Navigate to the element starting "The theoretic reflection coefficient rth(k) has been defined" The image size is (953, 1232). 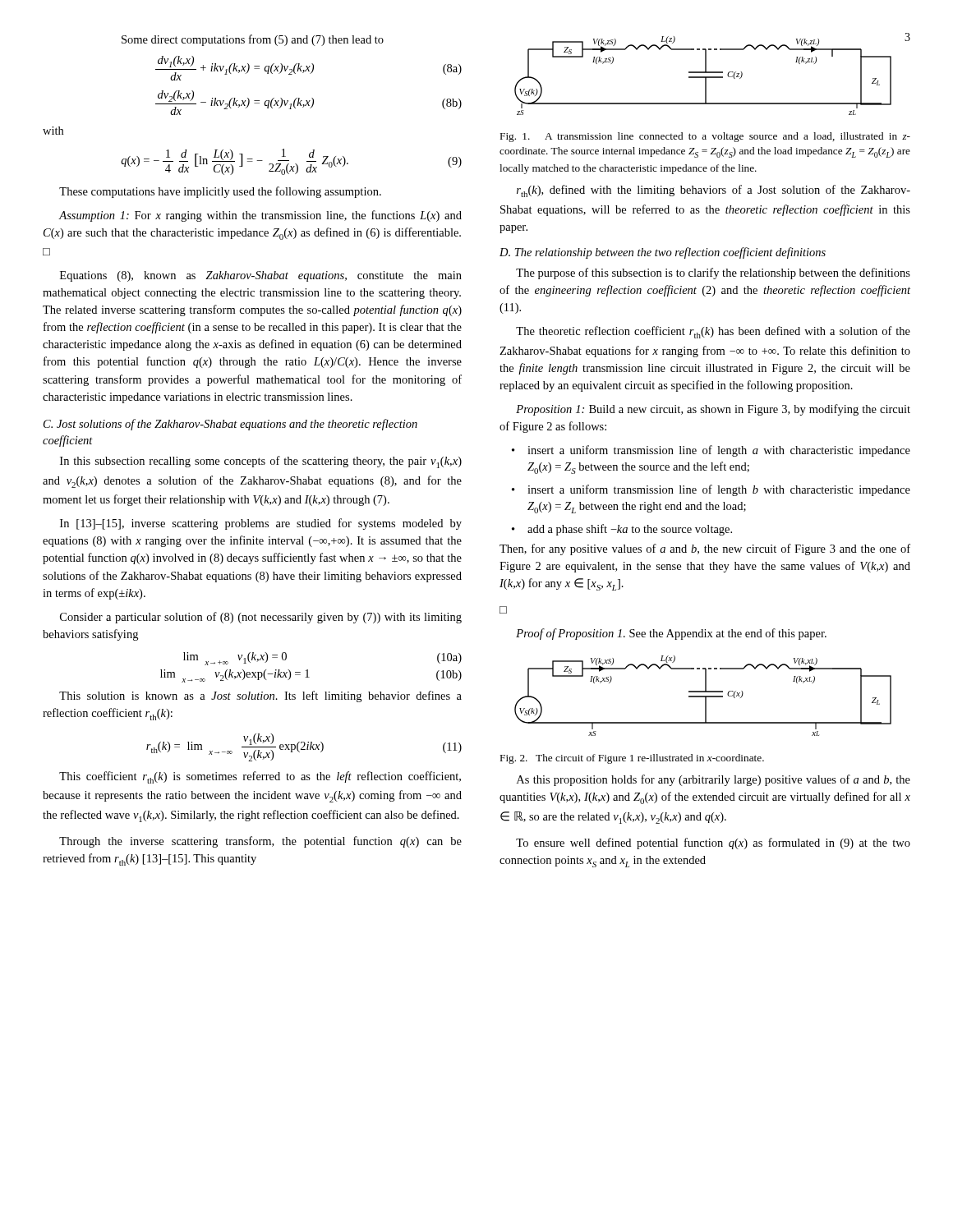[705, 358]
